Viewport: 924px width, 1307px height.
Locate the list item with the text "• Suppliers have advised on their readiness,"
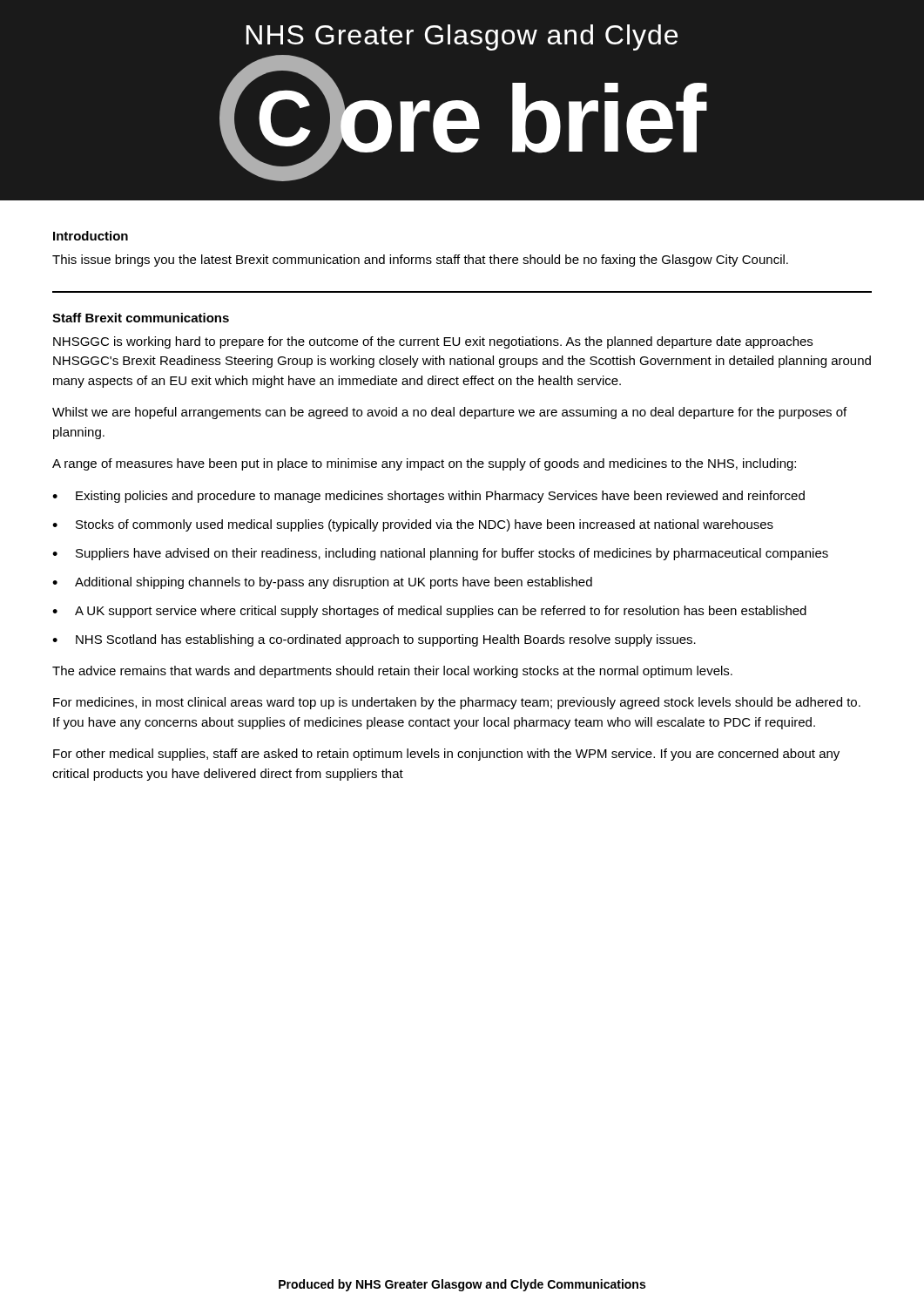[462, 555]
